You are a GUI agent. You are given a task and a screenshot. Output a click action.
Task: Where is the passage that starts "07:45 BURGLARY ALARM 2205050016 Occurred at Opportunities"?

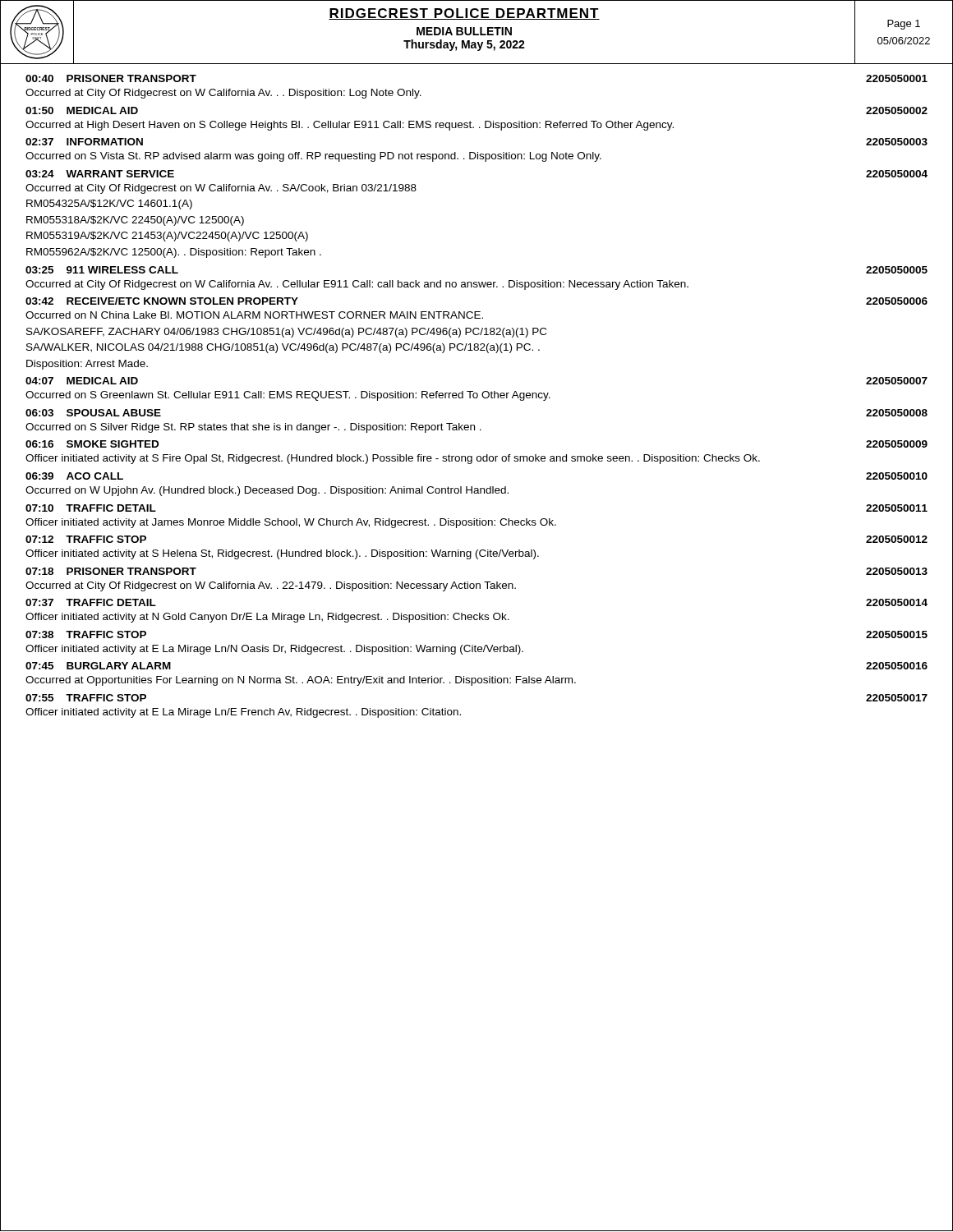coord(476,674)
